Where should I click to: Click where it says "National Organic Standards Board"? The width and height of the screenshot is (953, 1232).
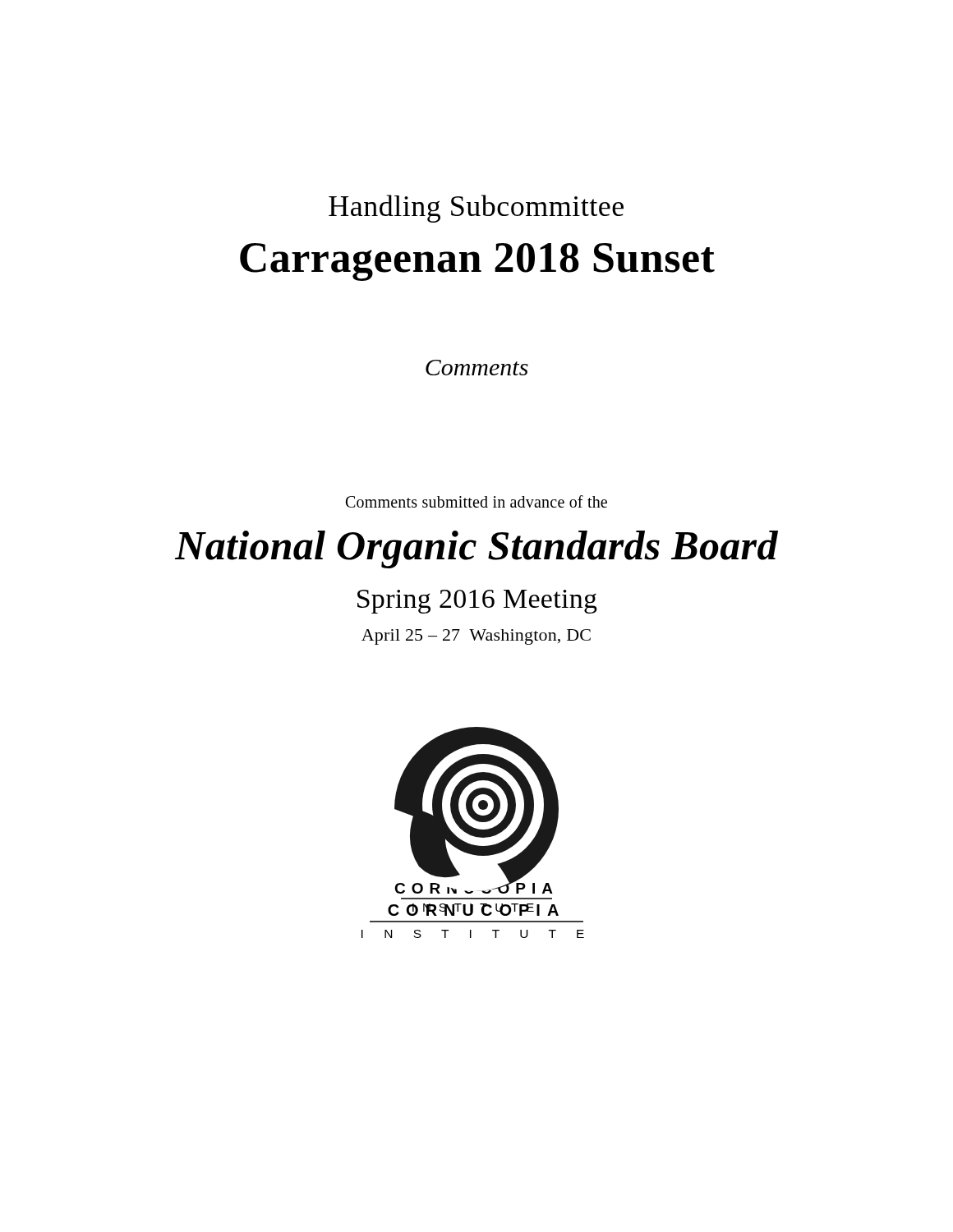click(x=476, y=545)
